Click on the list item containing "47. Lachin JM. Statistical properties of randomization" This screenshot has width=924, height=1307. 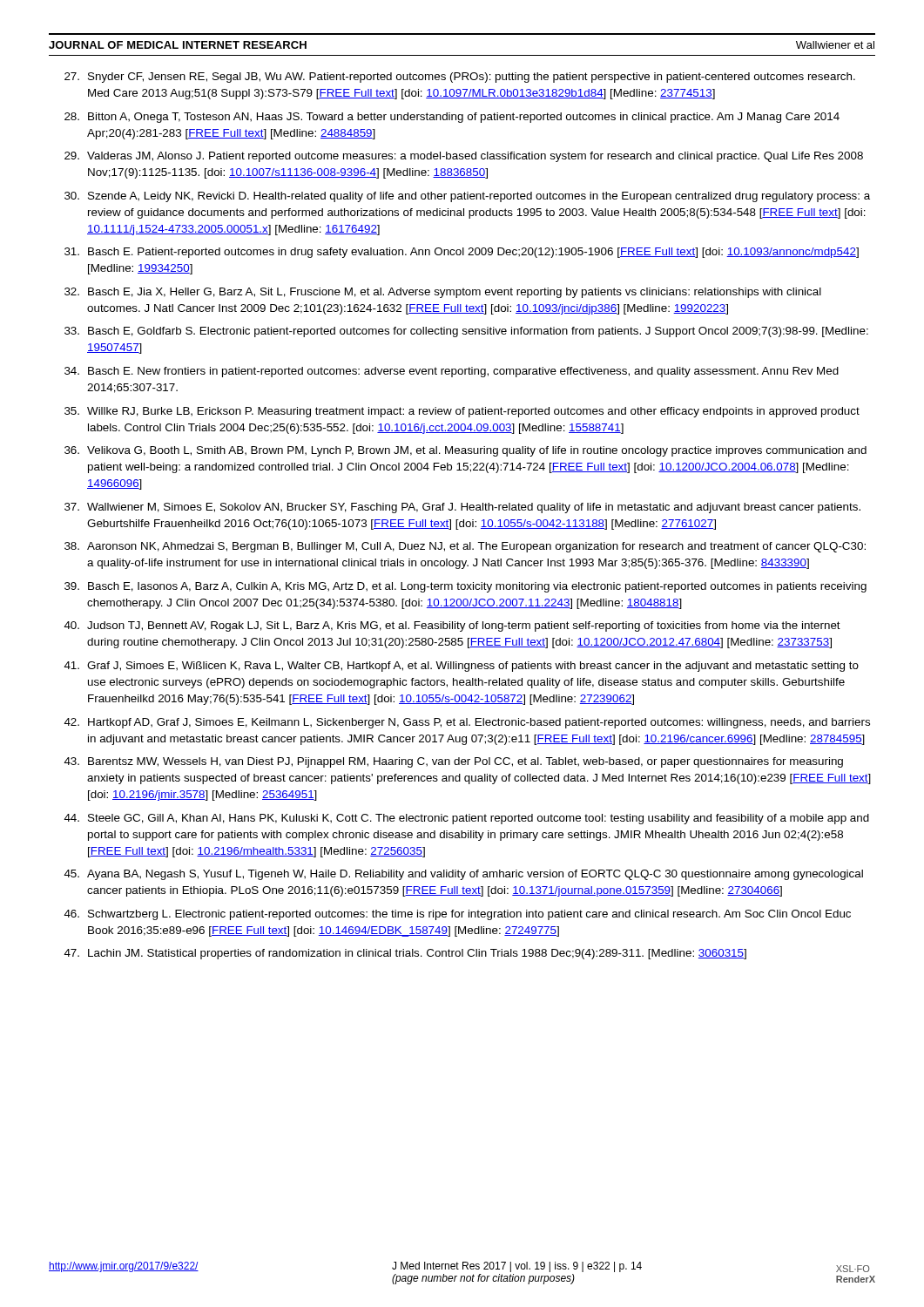pyautogui.click(x=462, y=953)
